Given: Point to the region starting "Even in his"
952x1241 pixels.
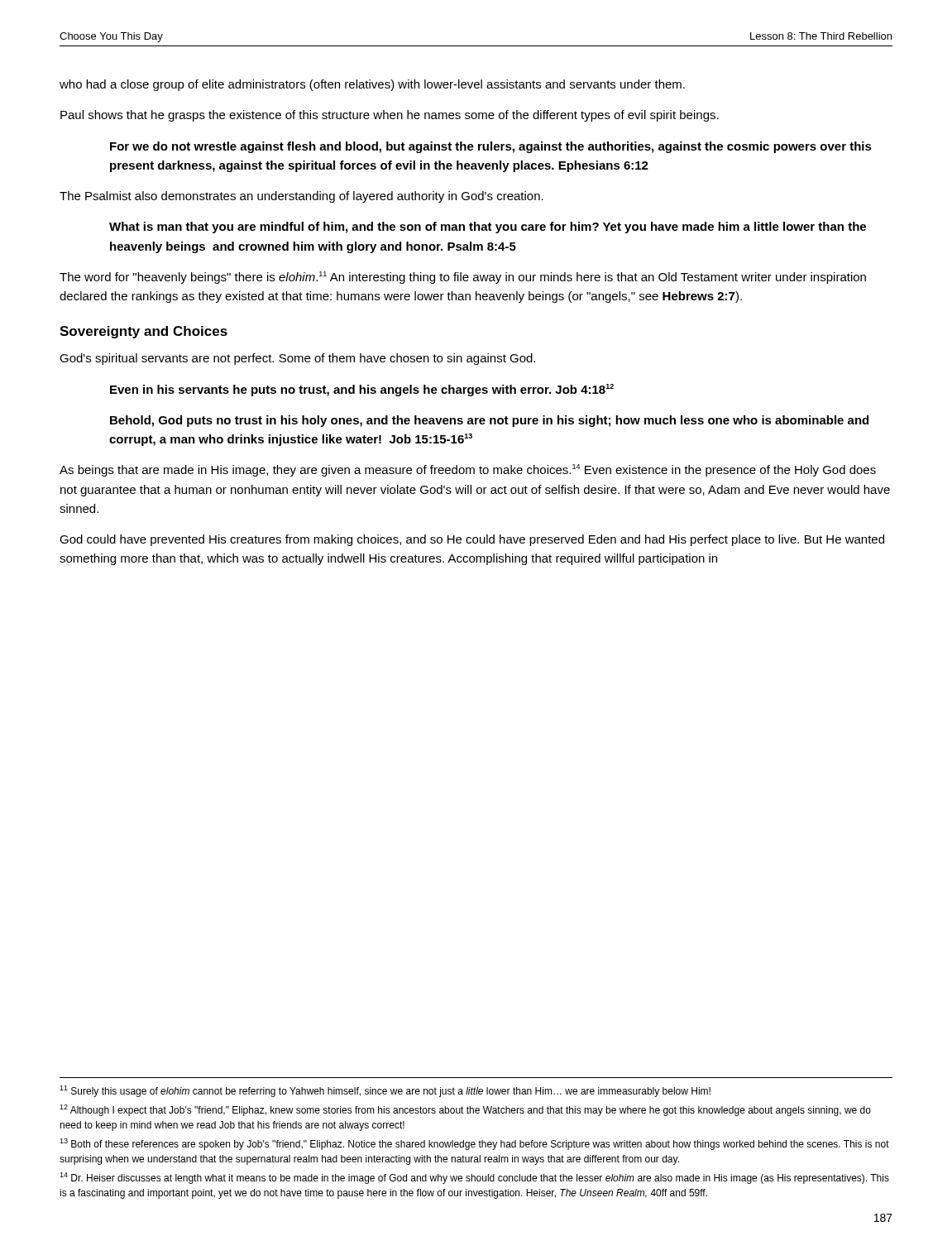Looking at the screenshot, I should pos(362,389).
